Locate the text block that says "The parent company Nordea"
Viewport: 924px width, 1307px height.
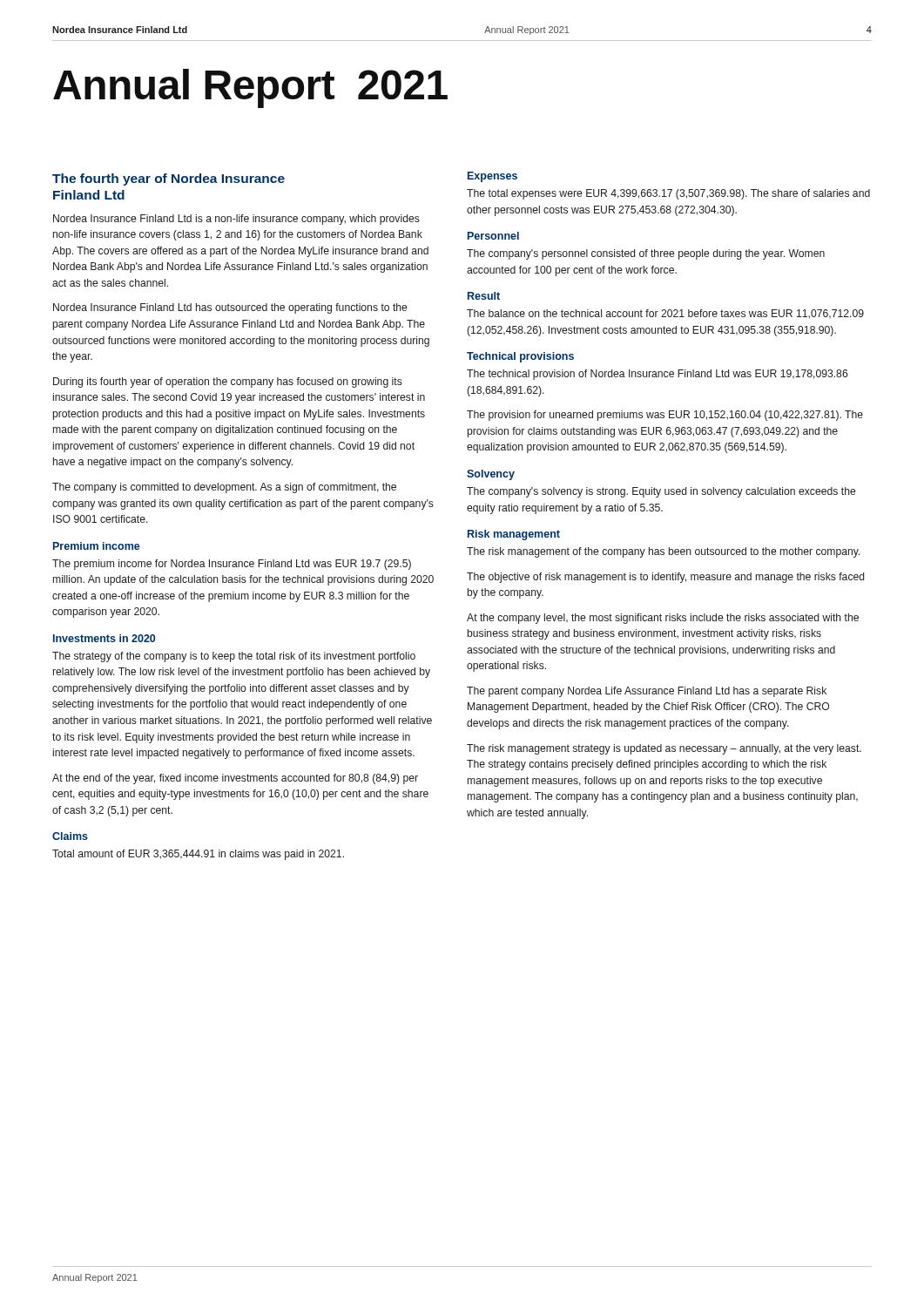[669, 707]
